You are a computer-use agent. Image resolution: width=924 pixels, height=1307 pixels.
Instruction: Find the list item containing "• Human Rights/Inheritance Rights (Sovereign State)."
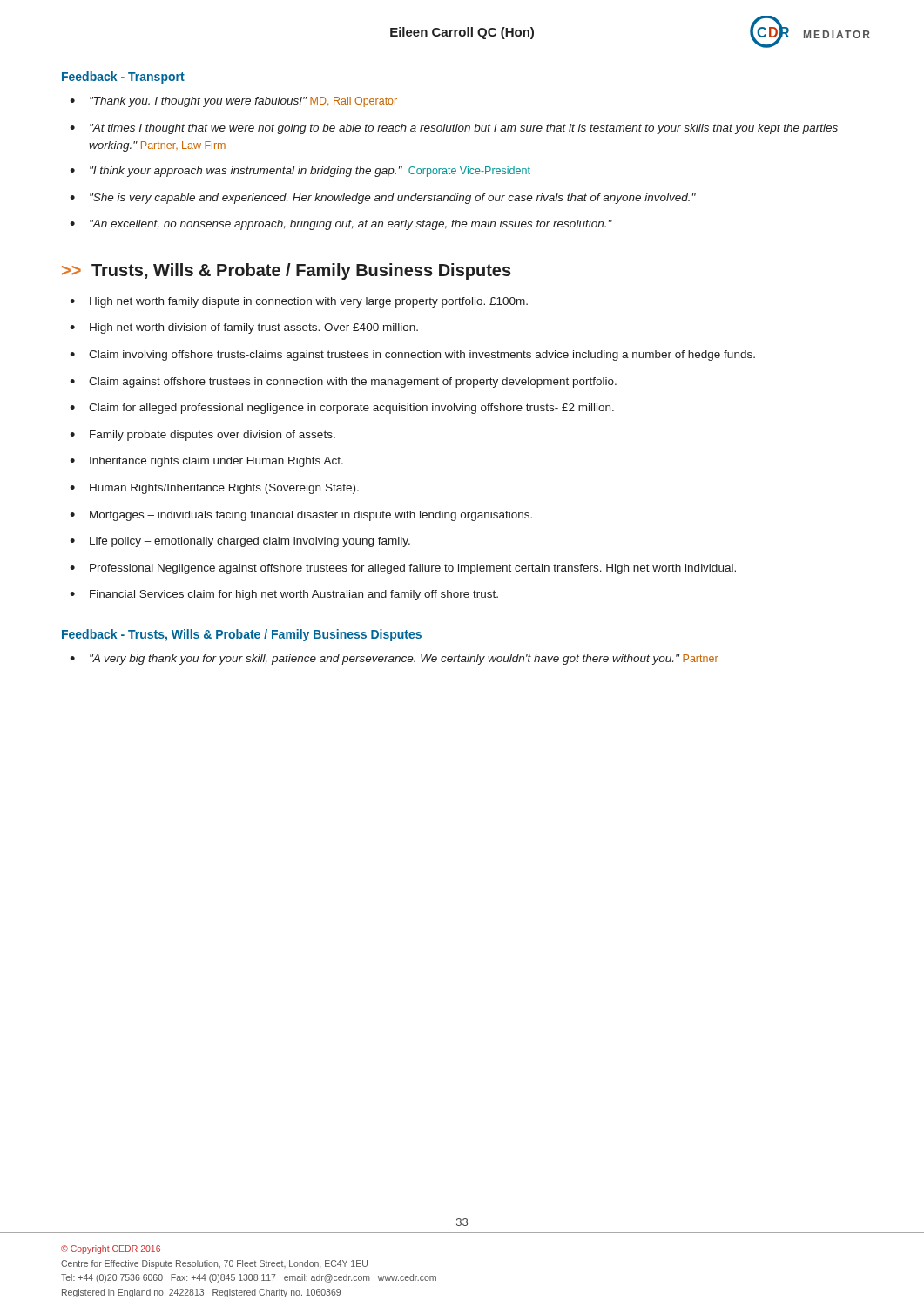(x=215, y=489)
